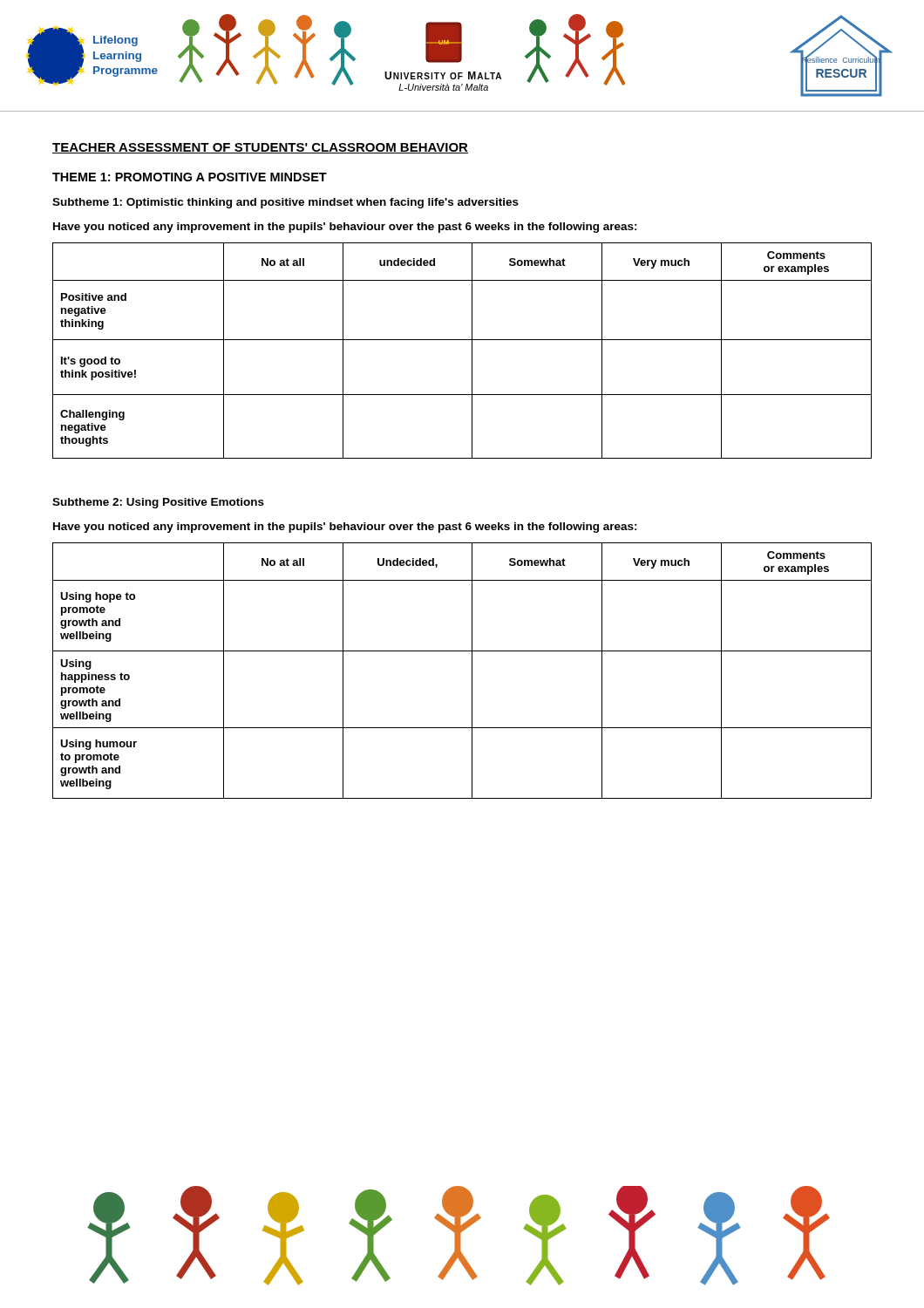924x1308 pixels.
Task: Select the title
Action: click(x=260, y=147)
